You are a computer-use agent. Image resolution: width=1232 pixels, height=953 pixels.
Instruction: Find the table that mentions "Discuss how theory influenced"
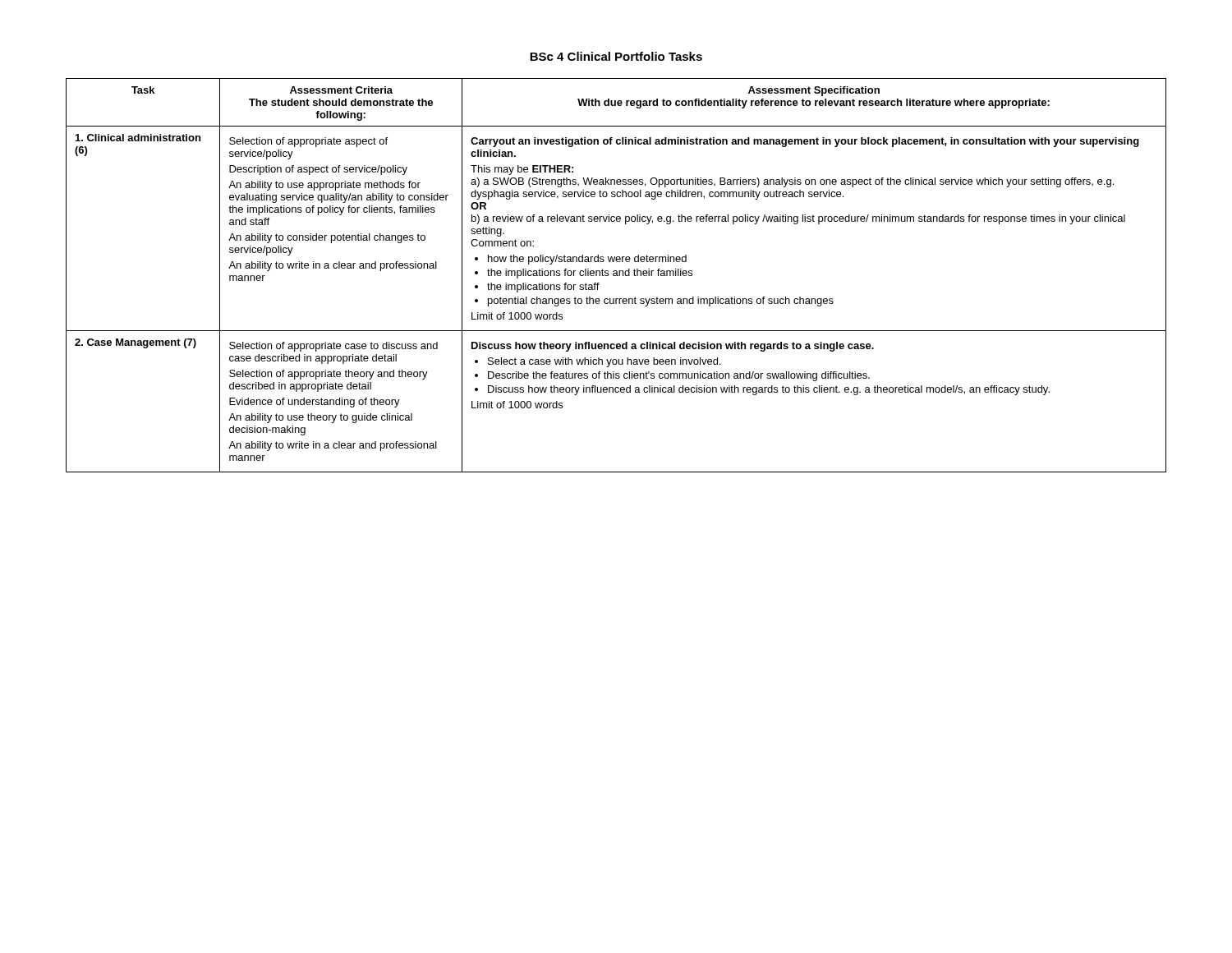616,275
